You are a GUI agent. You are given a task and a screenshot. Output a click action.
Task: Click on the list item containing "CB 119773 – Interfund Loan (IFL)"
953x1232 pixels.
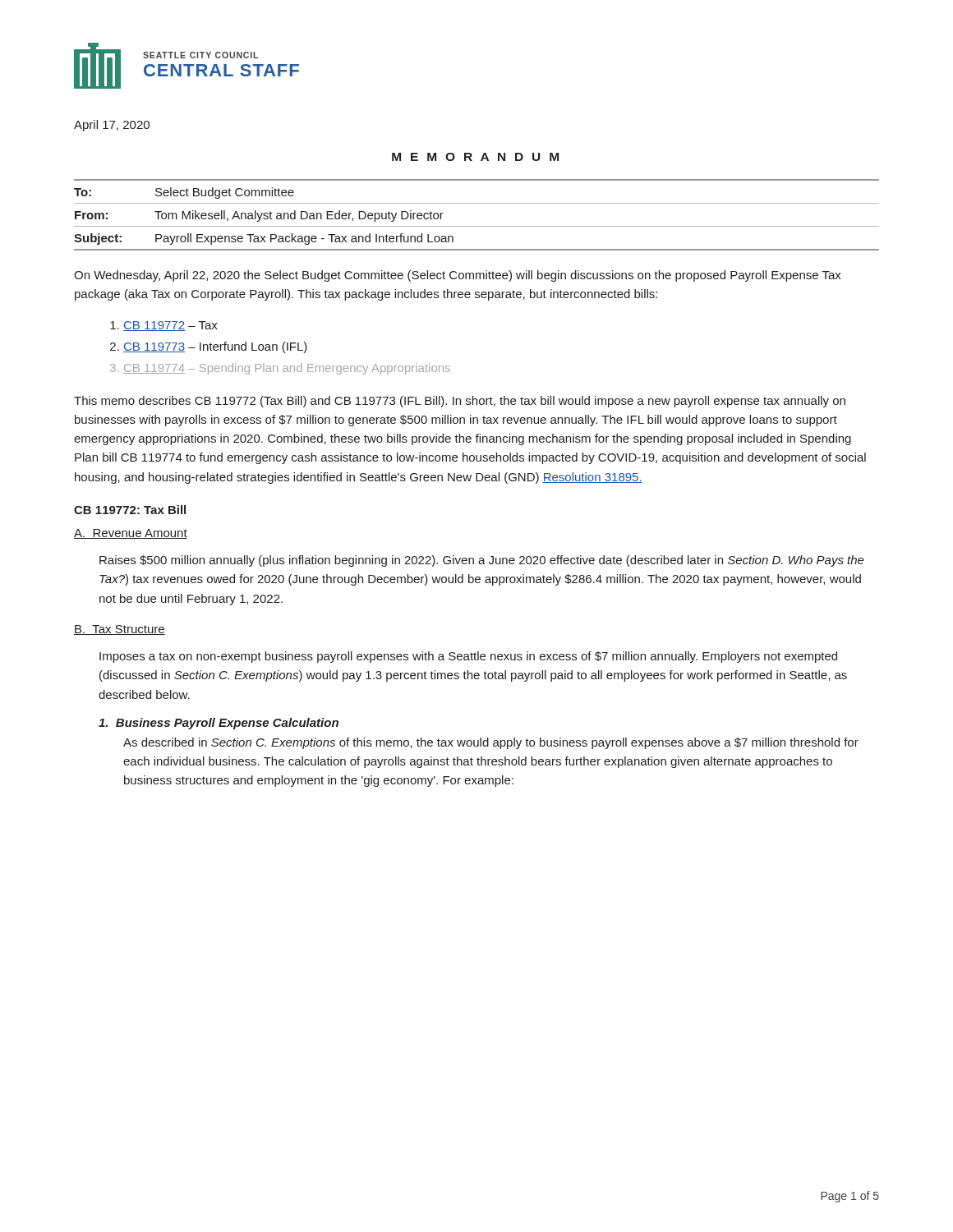click(215, 346)
